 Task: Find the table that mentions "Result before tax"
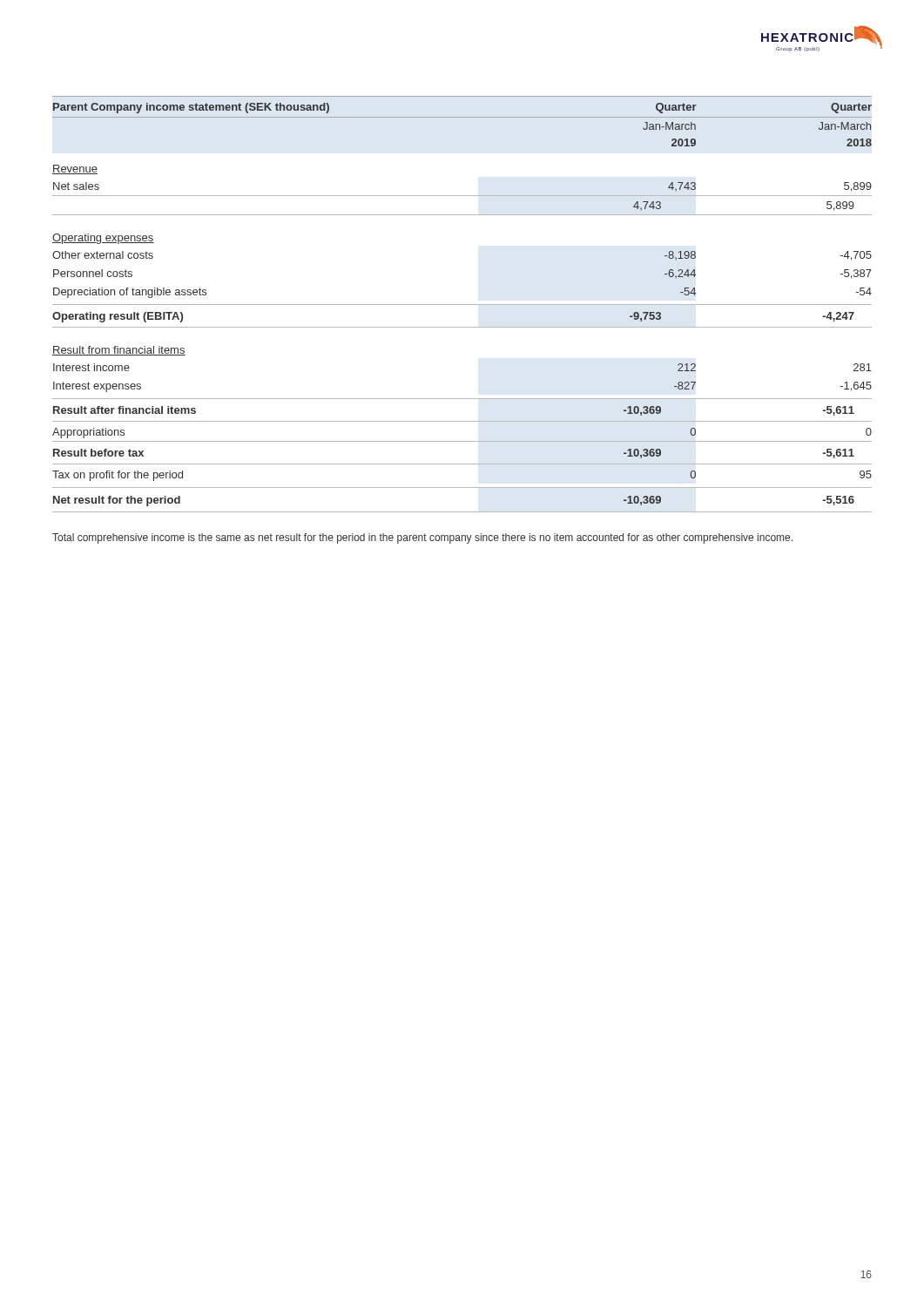(x=462, y=304)
